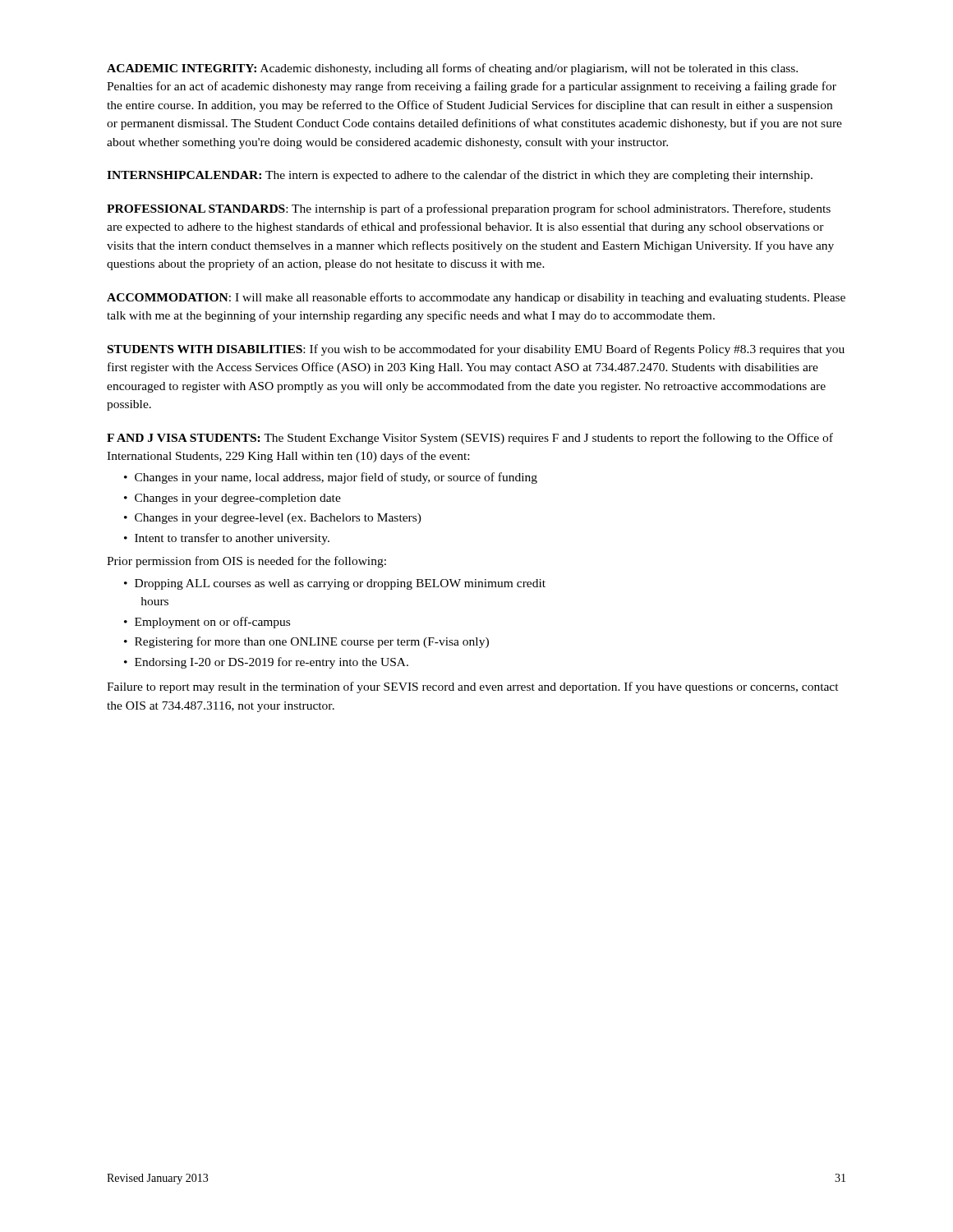This screenshot has height=1232, width=953.
Task: Click the passage that begins "ACADEMIC INTEGRITY: Academic dishonesty,"
Action: tap(474, 105)
